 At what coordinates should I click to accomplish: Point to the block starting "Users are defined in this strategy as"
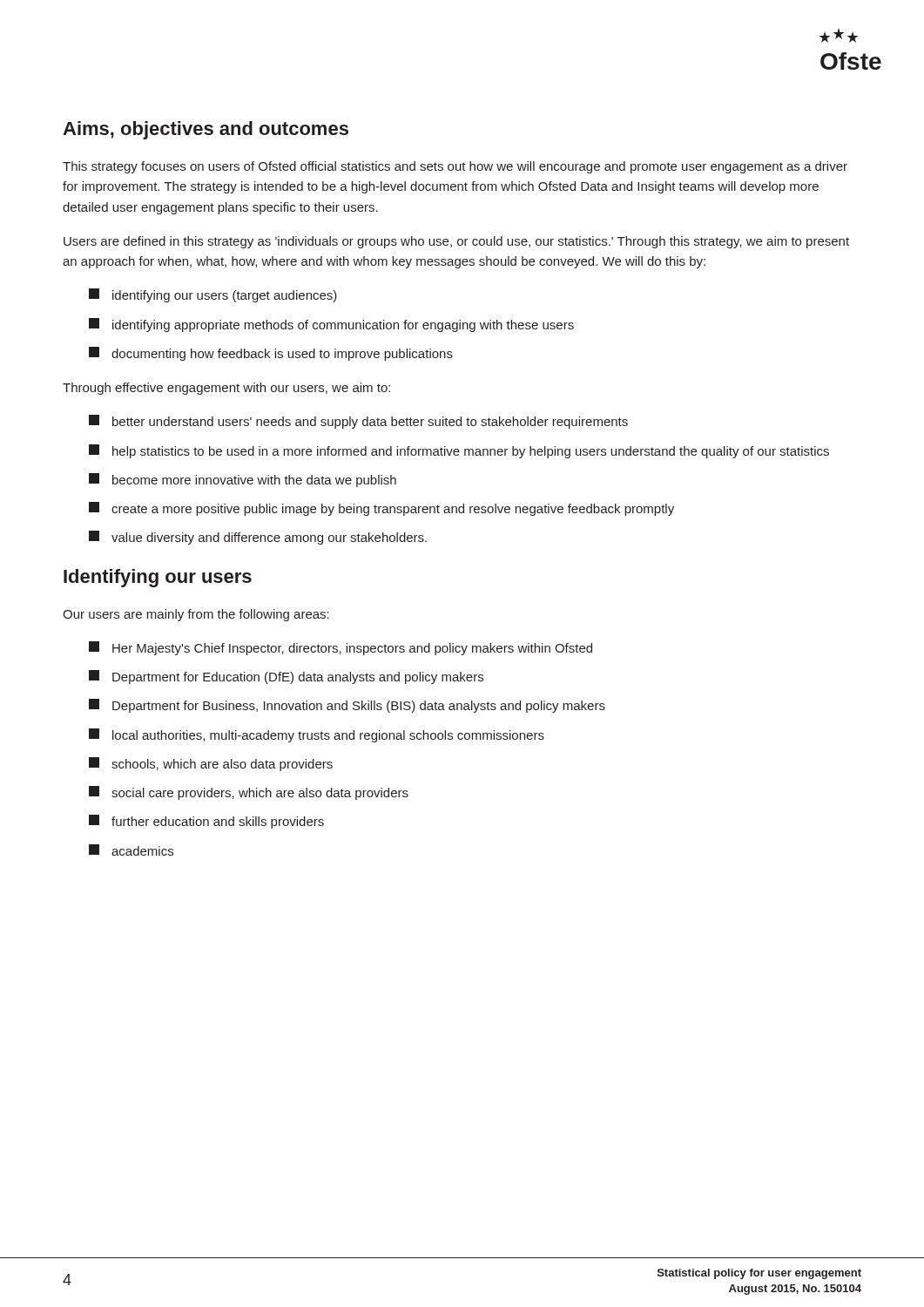456,251
